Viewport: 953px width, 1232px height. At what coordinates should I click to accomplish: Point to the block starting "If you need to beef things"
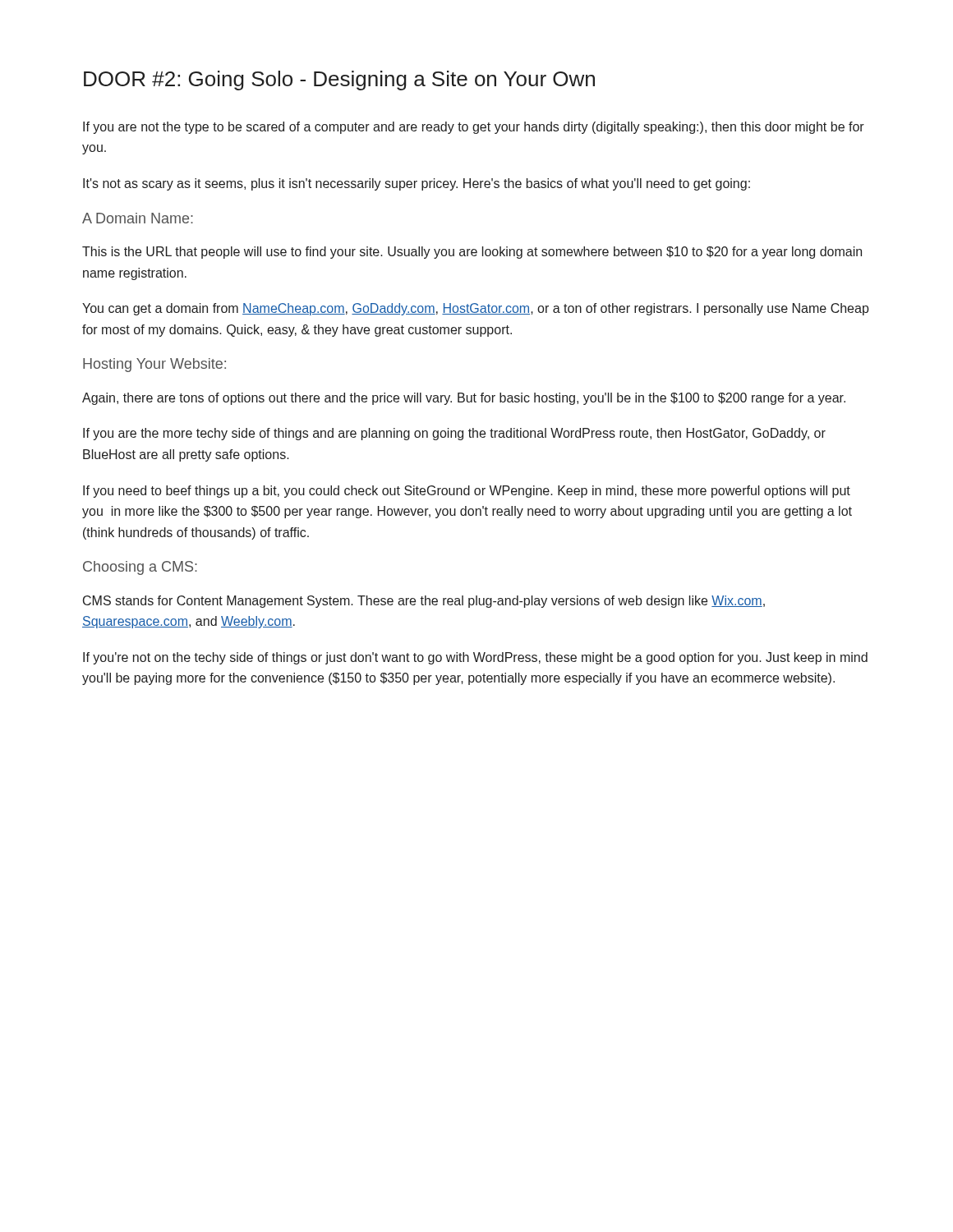(x=467, y=511)
